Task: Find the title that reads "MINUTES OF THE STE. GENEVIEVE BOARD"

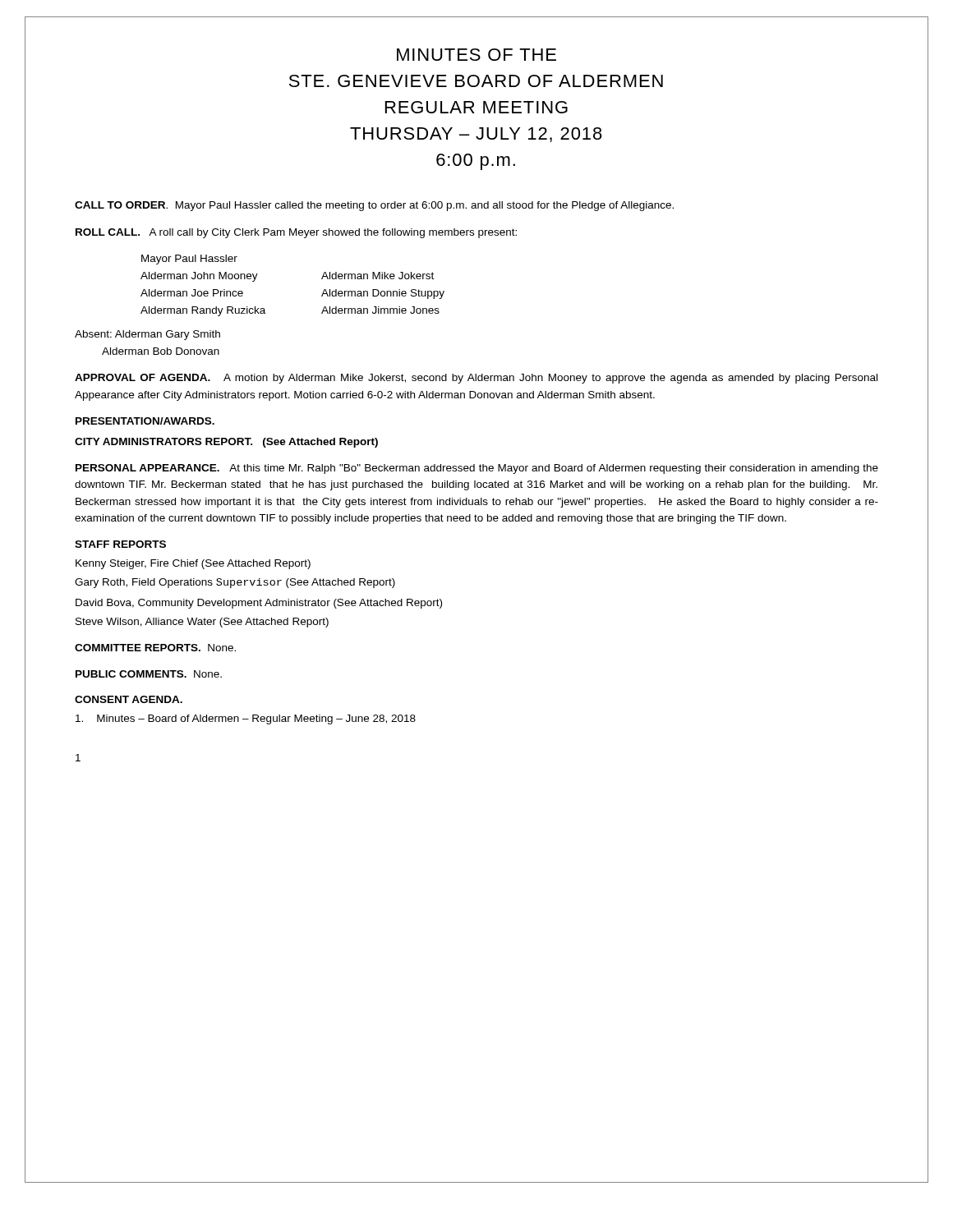Action: (476, 107)
